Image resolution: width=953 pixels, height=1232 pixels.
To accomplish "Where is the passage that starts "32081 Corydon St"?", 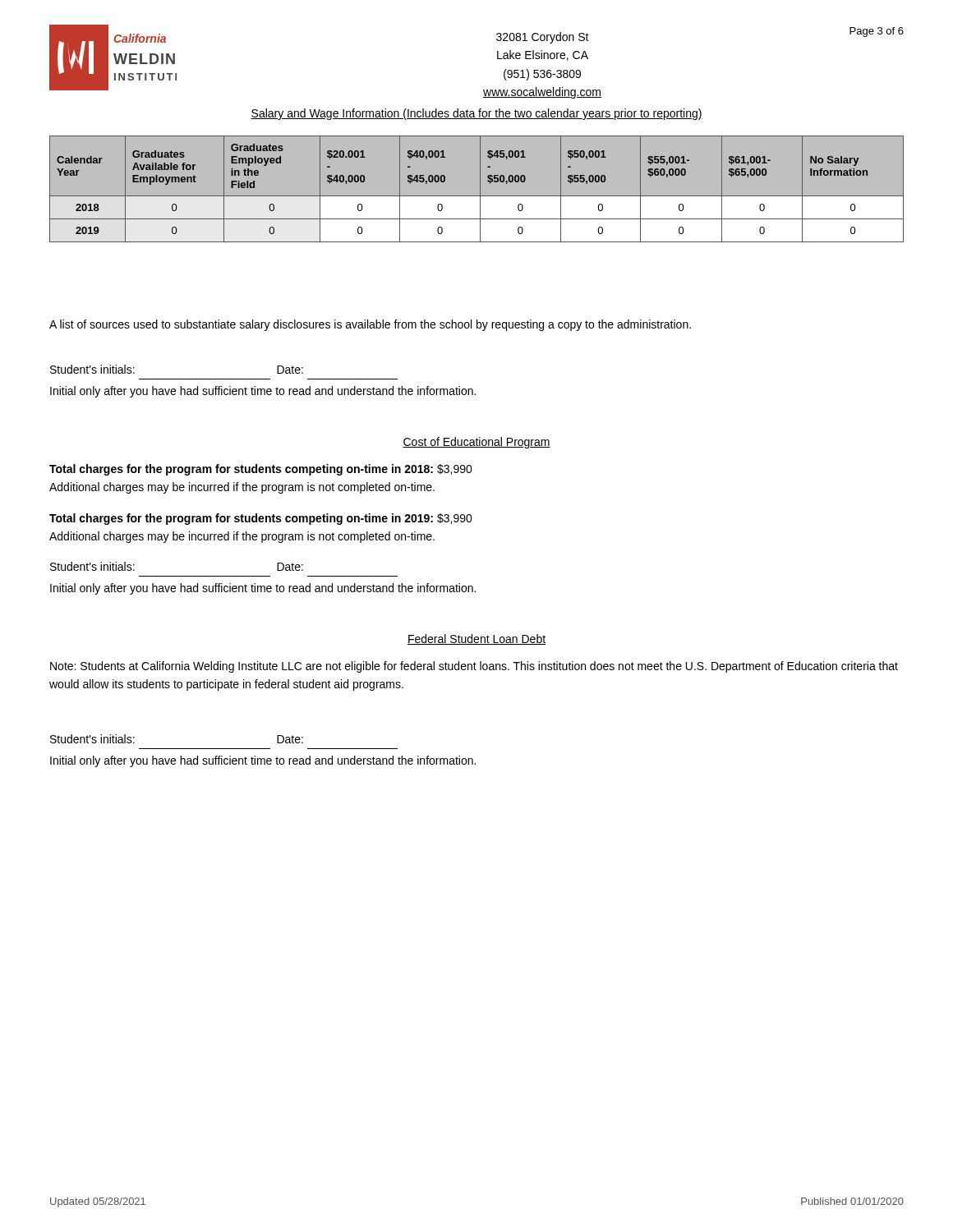I will [x=542, y=65].
